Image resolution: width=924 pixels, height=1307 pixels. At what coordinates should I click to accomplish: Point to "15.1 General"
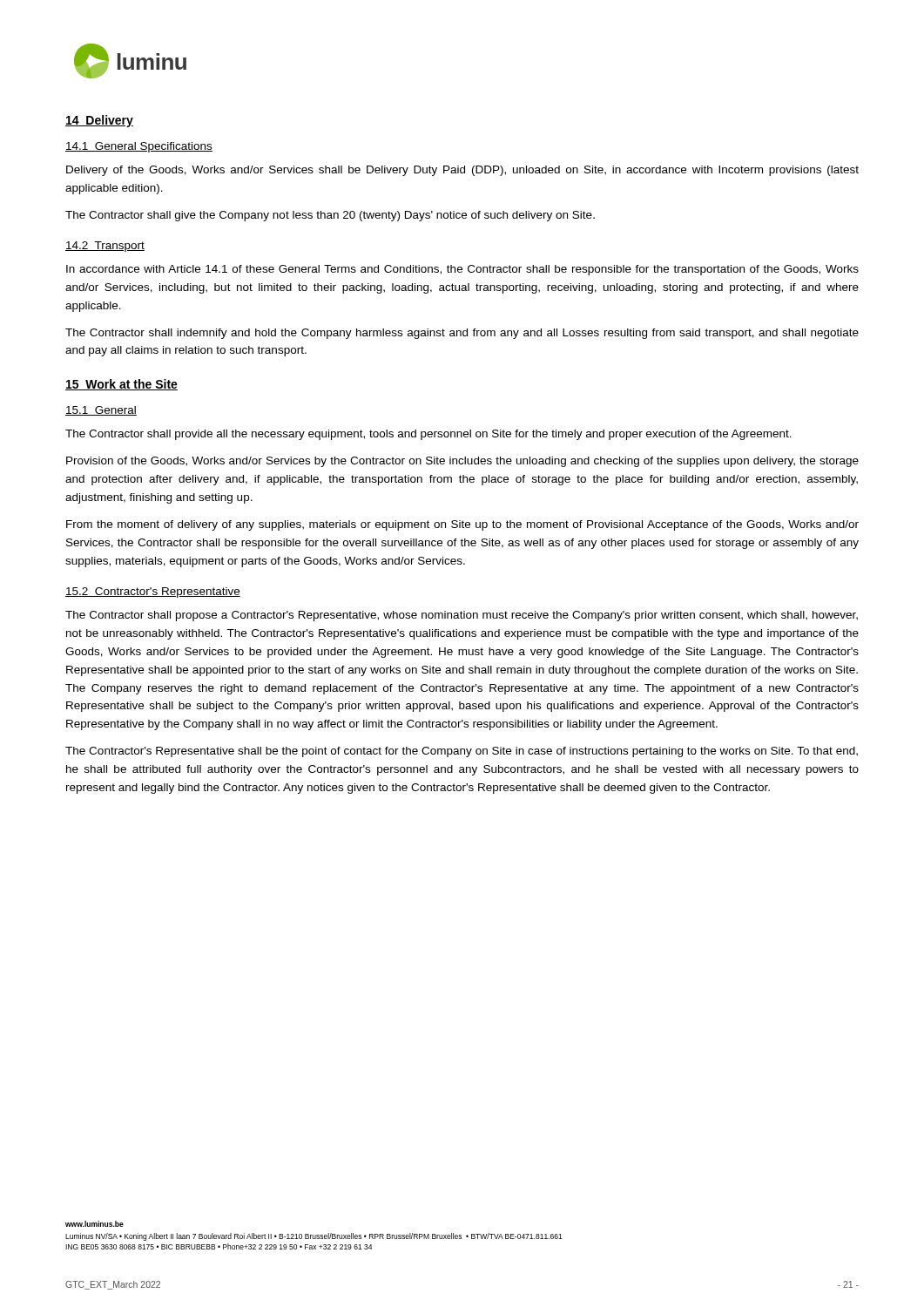tap(101, 410)
